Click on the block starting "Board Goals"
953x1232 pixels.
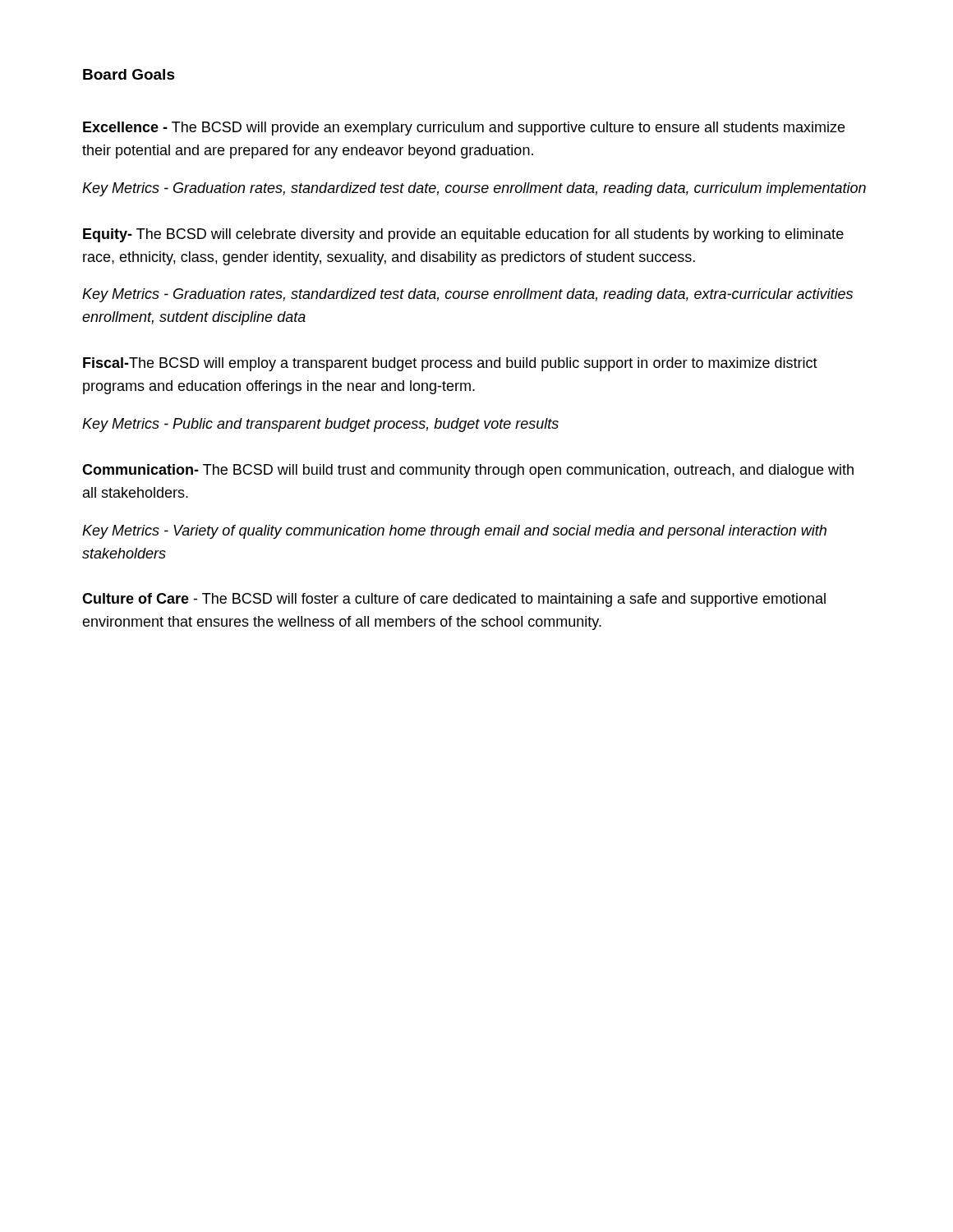pos(129,74)
